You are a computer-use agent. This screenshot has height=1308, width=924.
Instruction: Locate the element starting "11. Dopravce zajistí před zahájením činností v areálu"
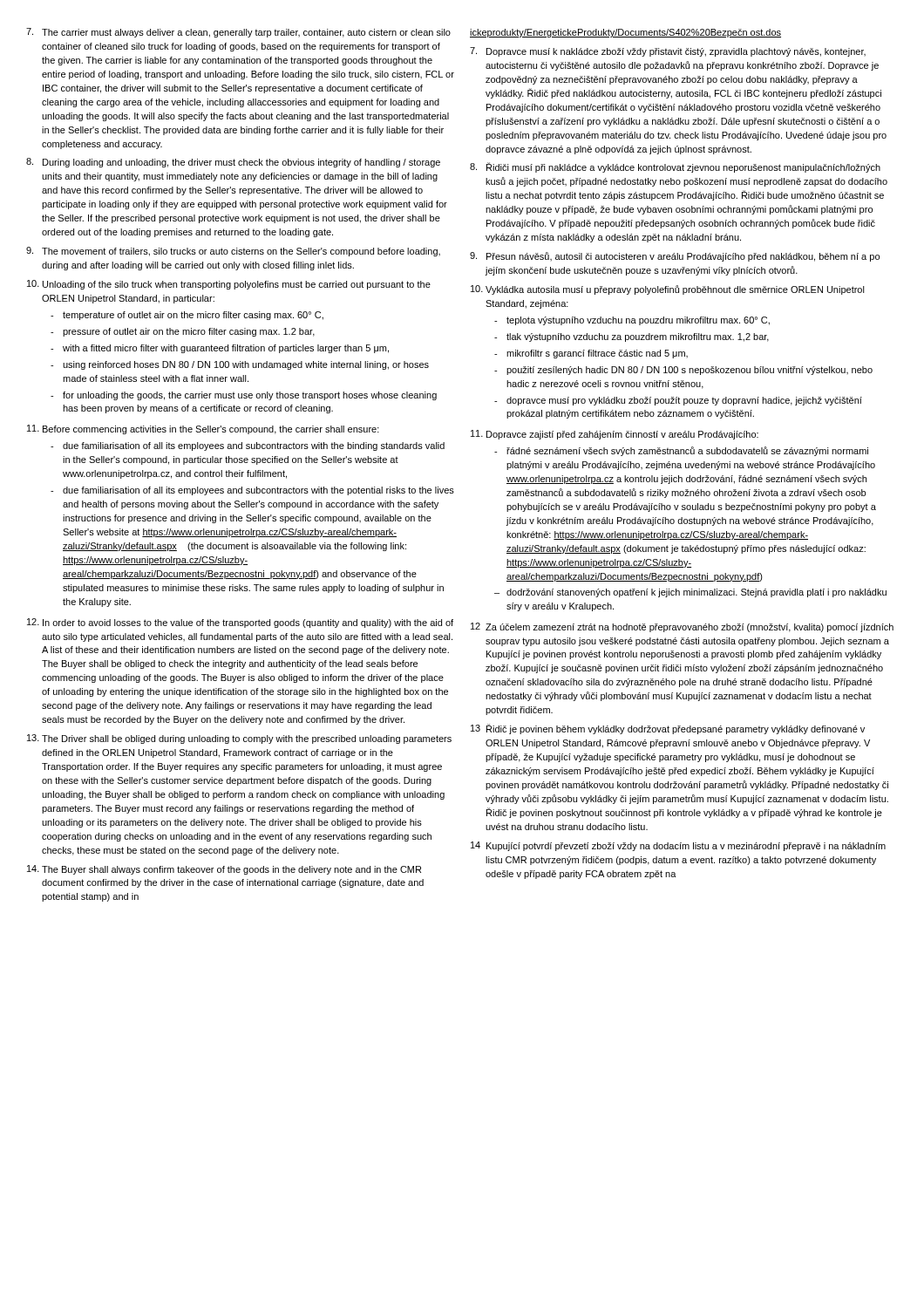pos(684,522)
